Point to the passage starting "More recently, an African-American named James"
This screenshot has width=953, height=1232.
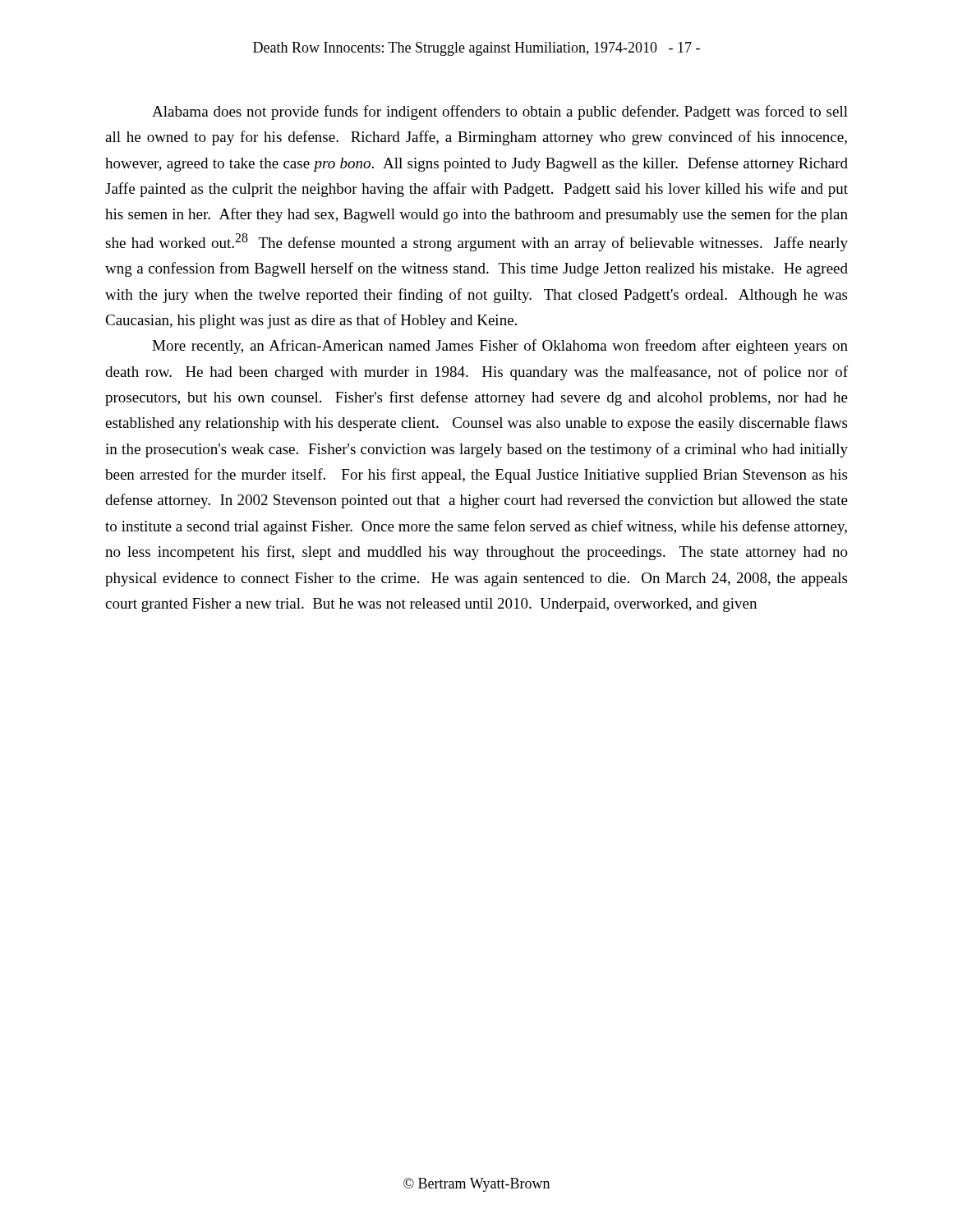476,475
